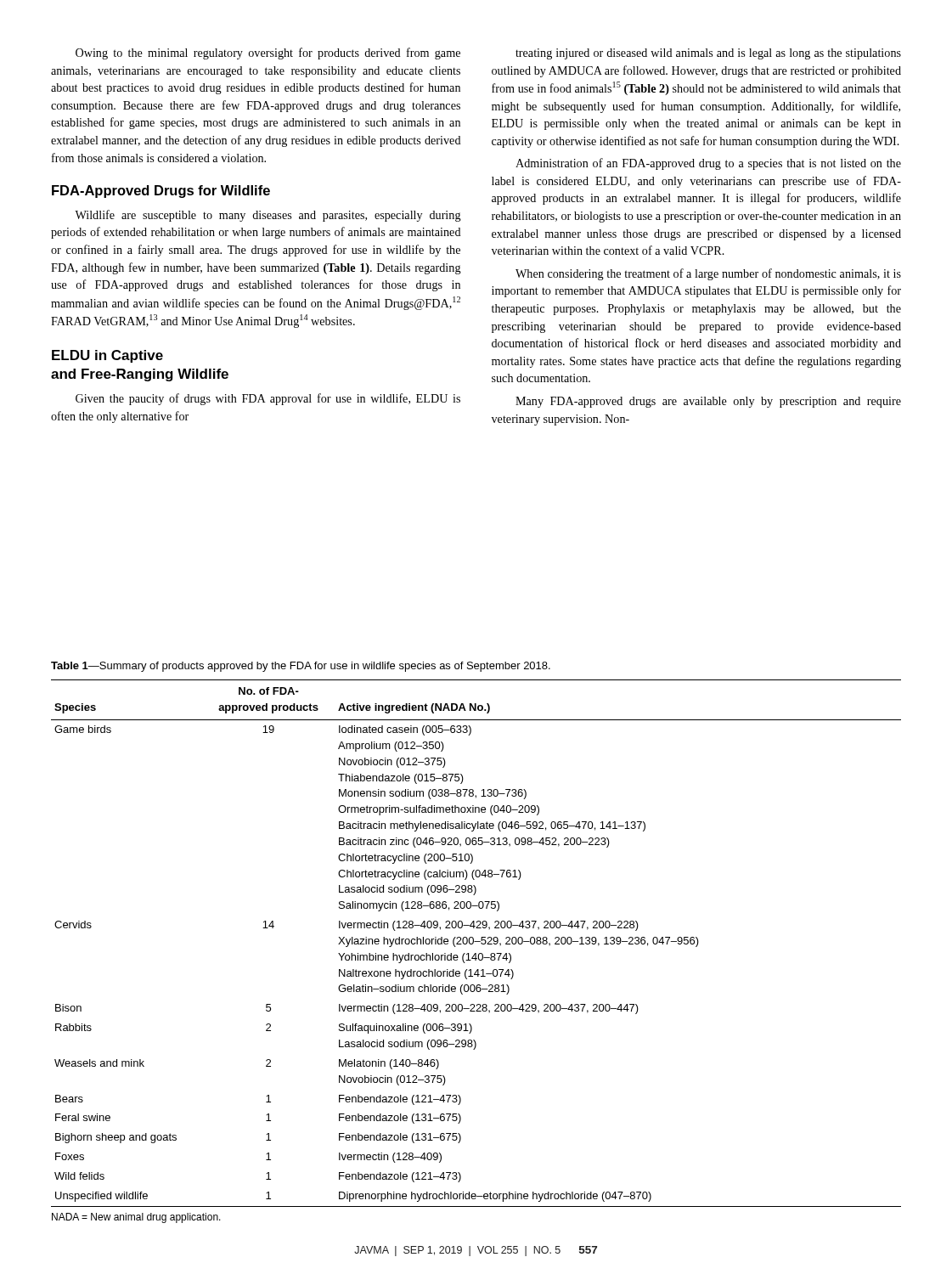Find the block on this page that starts "Many FDA-approved drugs are available"
Viewport: 952px width, 1274px height.
tap(696, 410)
